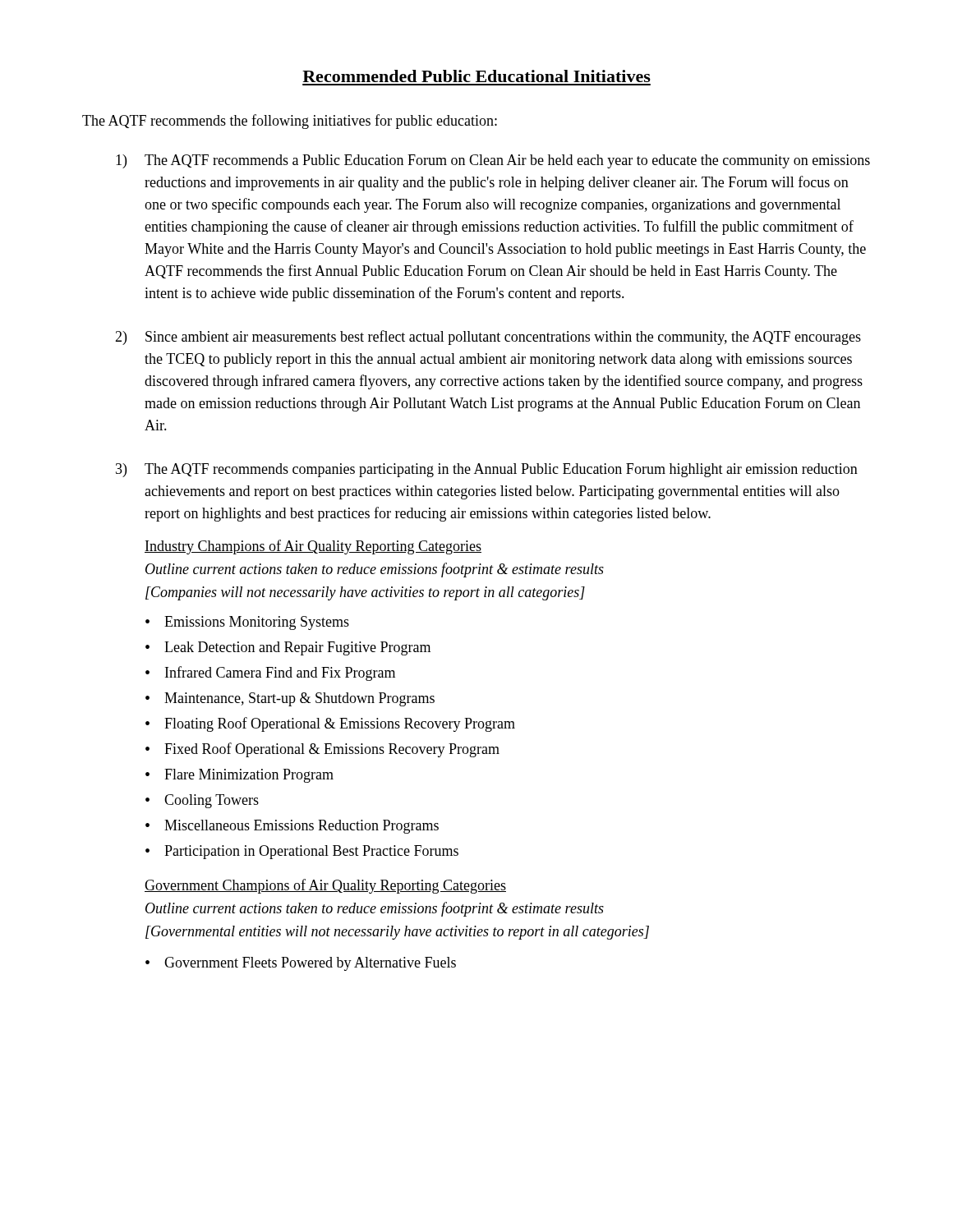The height and width of the screenshot is (1232, 953).
Task: Select the passage starting "•Cooling Towers"
Action: click(202, 801)
